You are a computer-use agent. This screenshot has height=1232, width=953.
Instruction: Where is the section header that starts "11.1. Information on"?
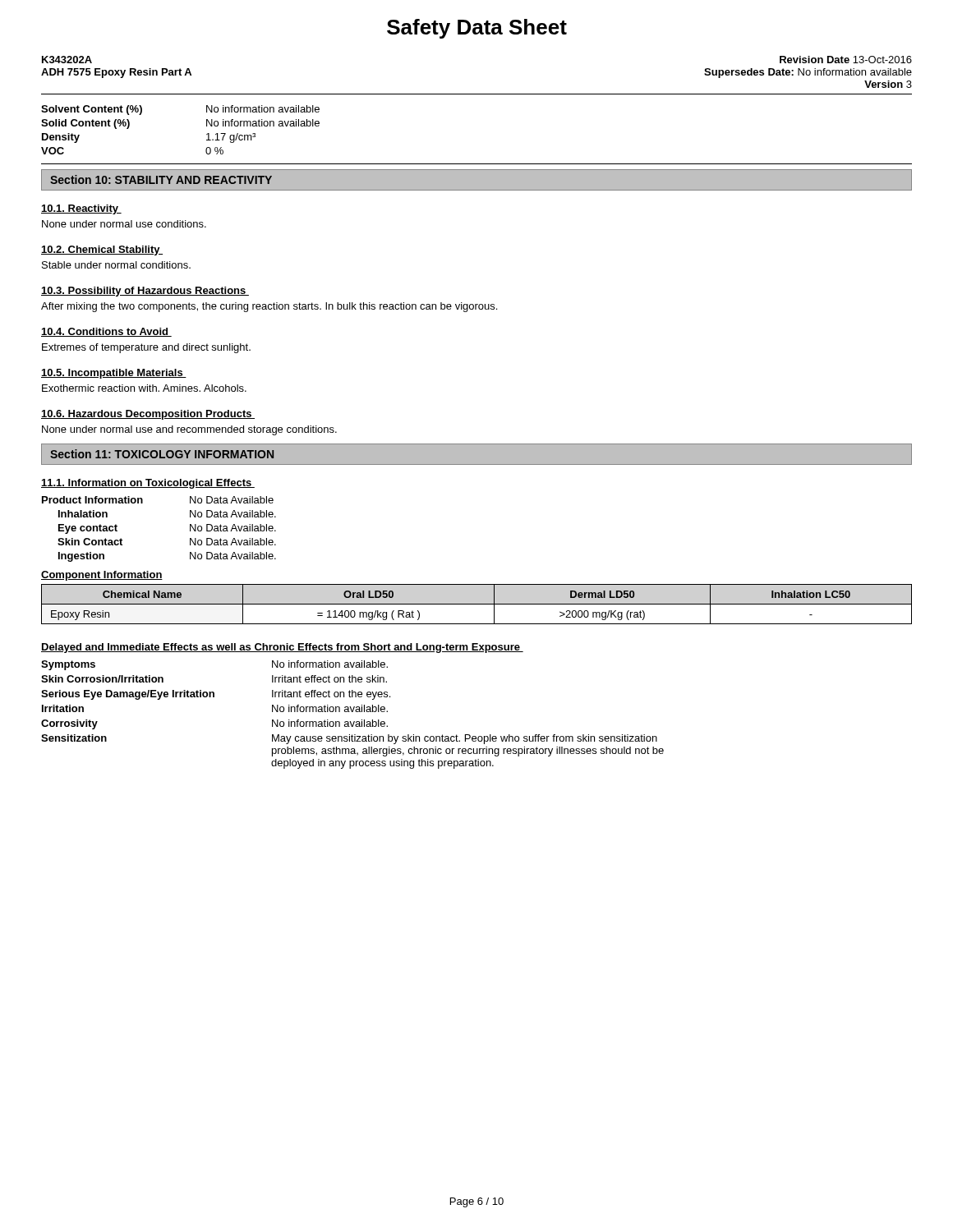[148, 483]
